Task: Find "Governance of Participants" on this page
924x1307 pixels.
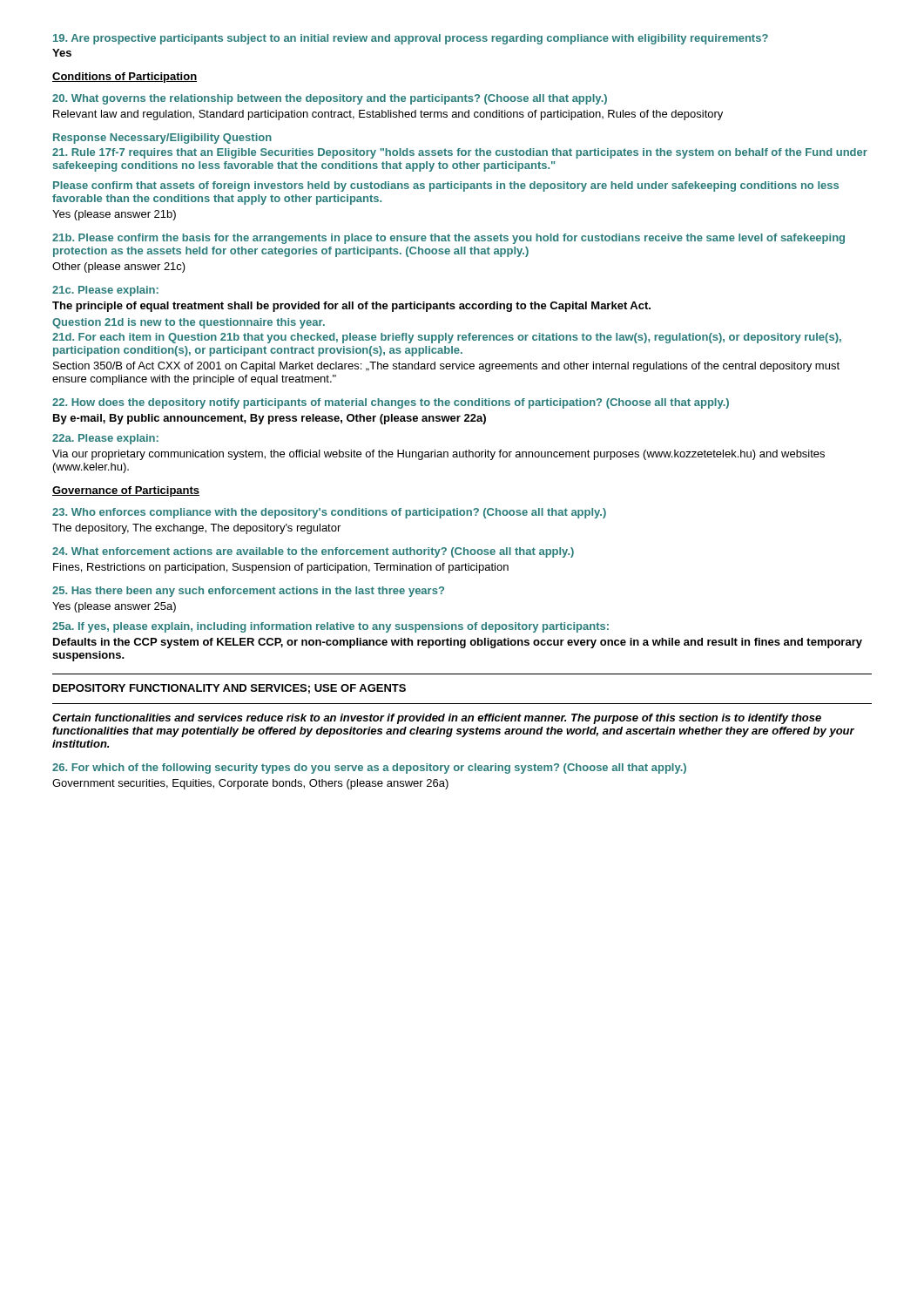Action: point(126,490)
